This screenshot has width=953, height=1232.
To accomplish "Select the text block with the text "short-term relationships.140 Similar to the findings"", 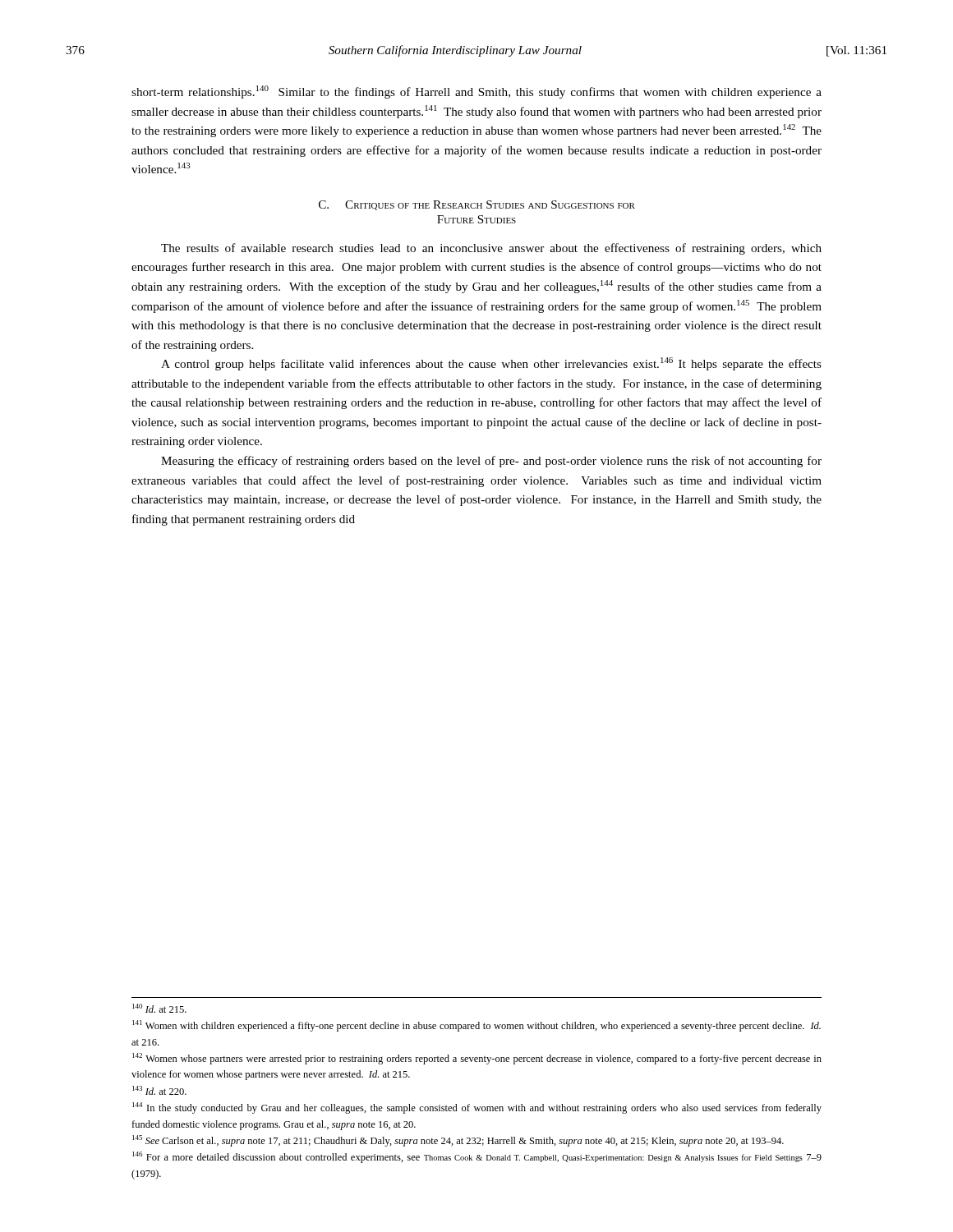I will tap(476, 131).
